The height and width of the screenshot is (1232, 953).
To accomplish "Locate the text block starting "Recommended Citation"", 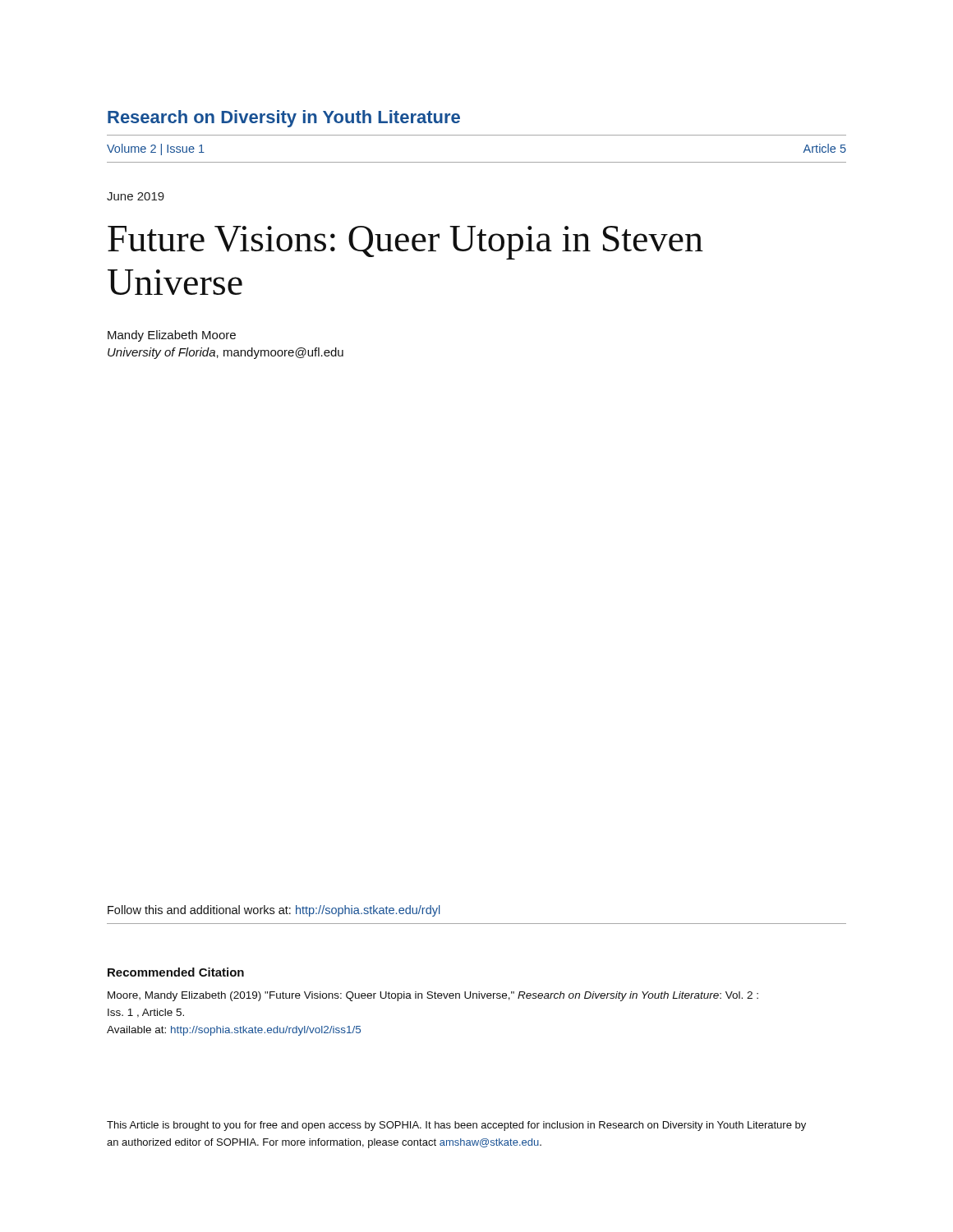I will pyautogui.click(x=176, y=972).
